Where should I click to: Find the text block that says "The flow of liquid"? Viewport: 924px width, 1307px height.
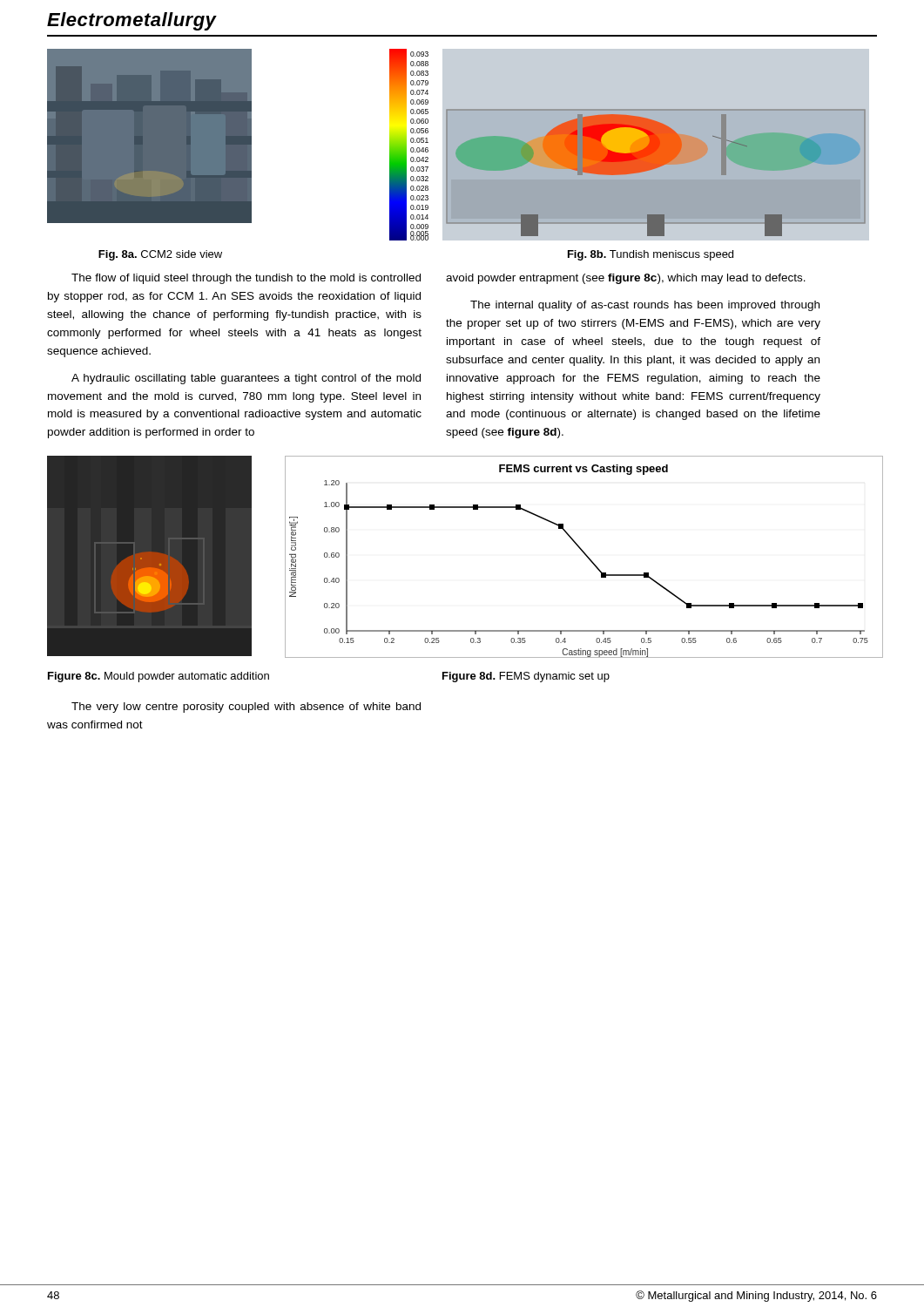click(246, 279)
